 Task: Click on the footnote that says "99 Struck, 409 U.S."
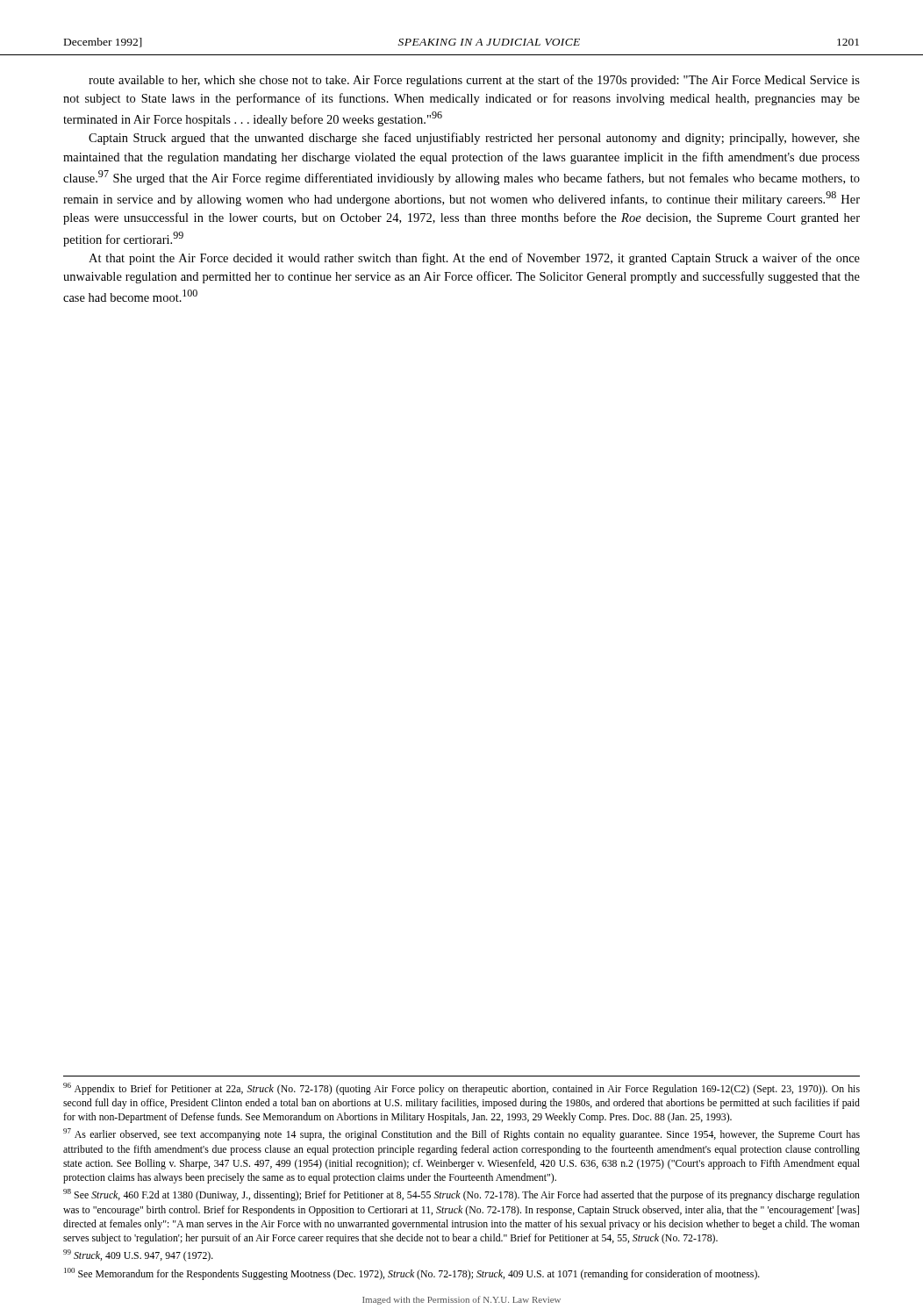138,1255
